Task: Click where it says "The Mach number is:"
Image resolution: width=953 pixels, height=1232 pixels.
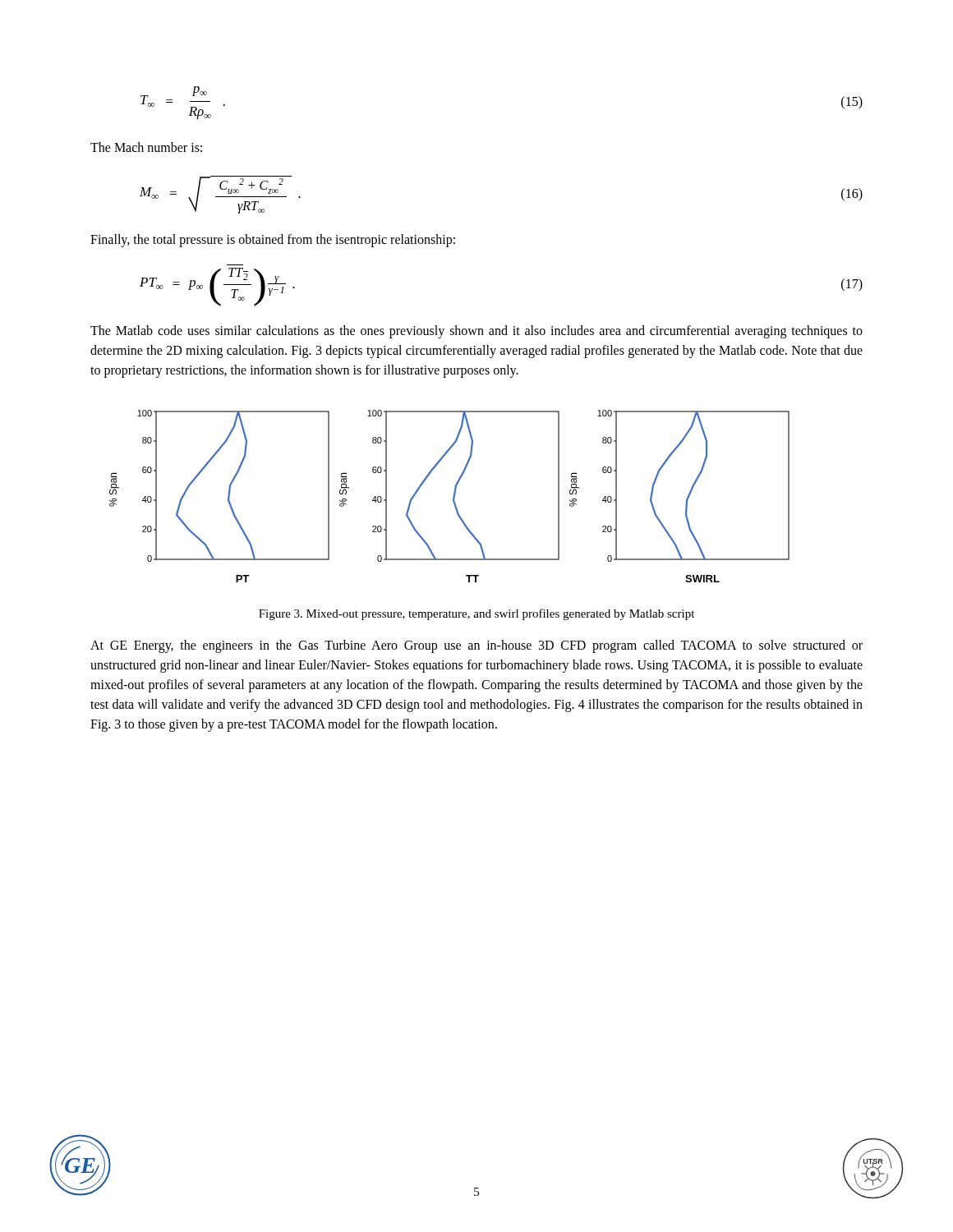Action: click(x=147, y=147)
